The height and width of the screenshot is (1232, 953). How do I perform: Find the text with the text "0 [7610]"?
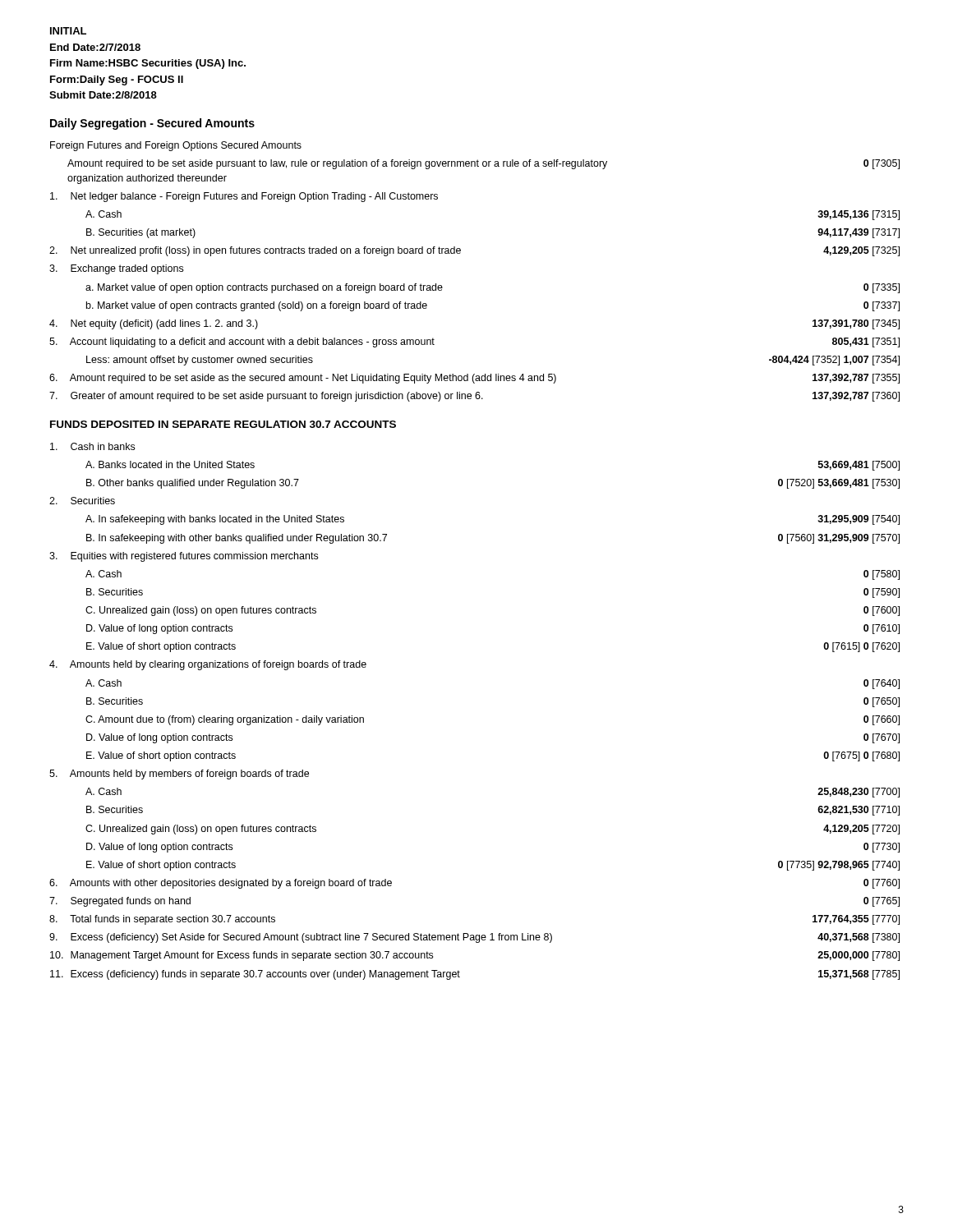click(882, 629)
